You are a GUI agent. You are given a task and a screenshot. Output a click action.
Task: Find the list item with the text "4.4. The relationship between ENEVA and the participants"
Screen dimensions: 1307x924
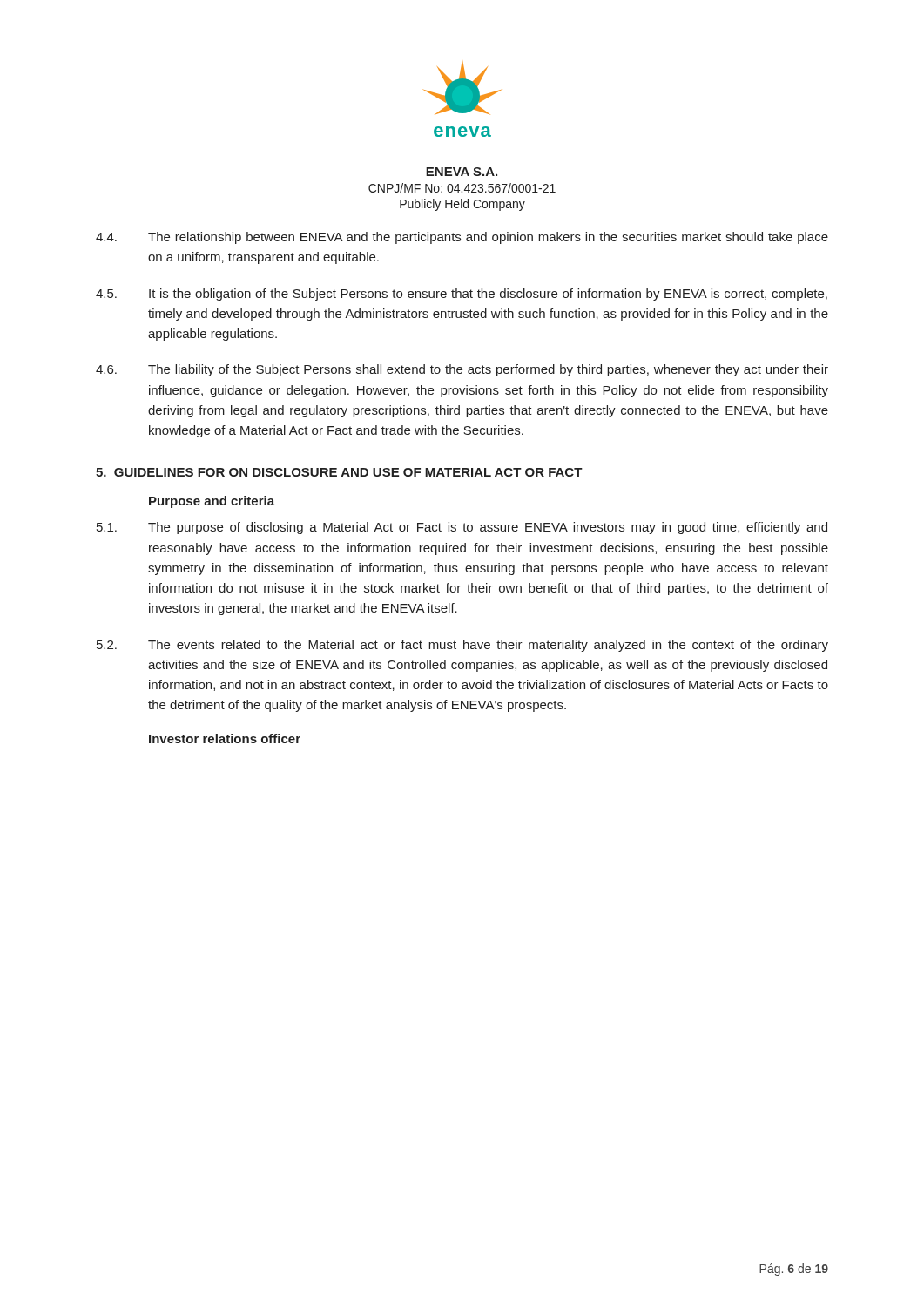(x=462, y=247)
